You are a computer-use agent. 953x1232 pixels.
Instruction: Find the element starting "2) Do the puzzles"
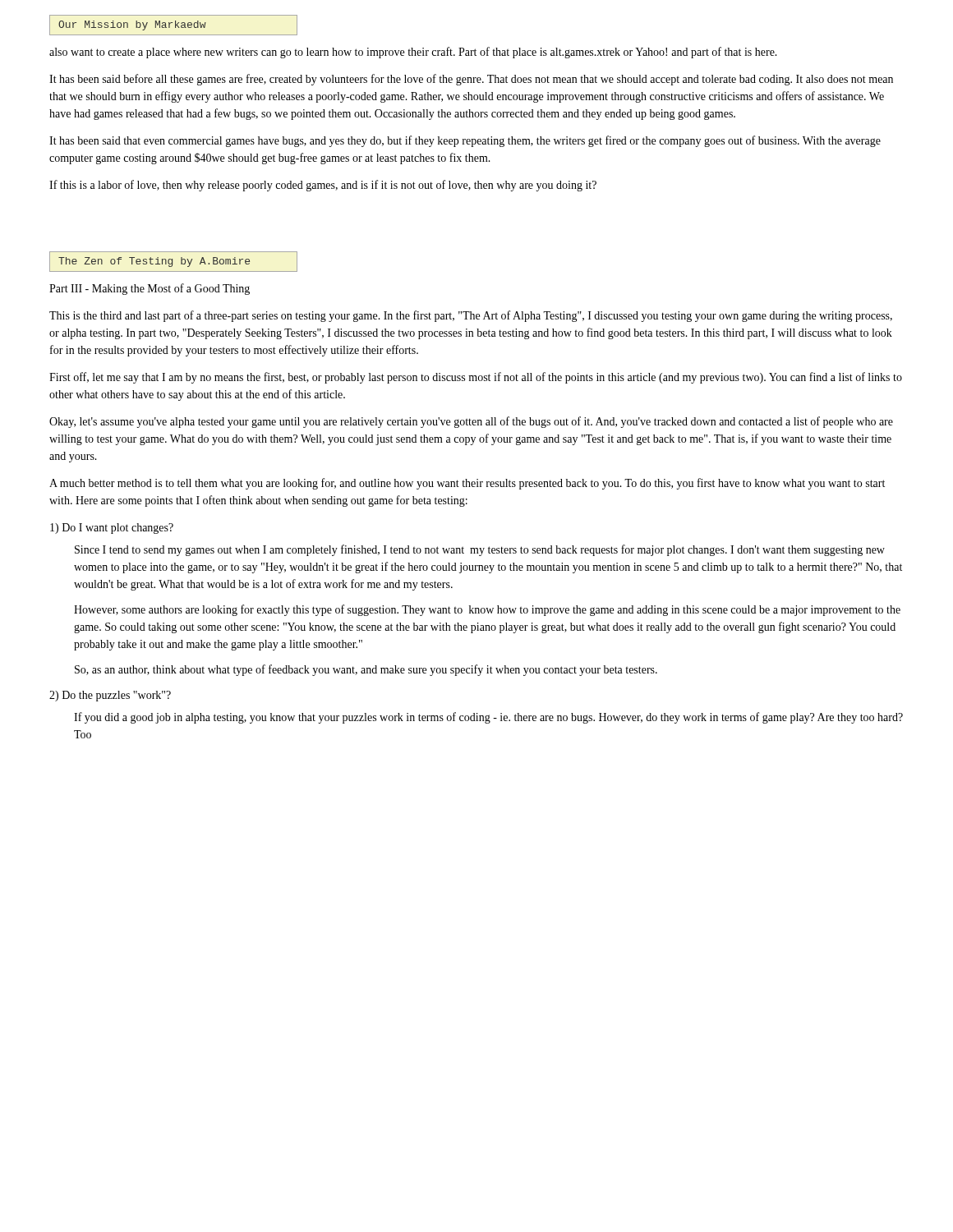click(476, 715)
